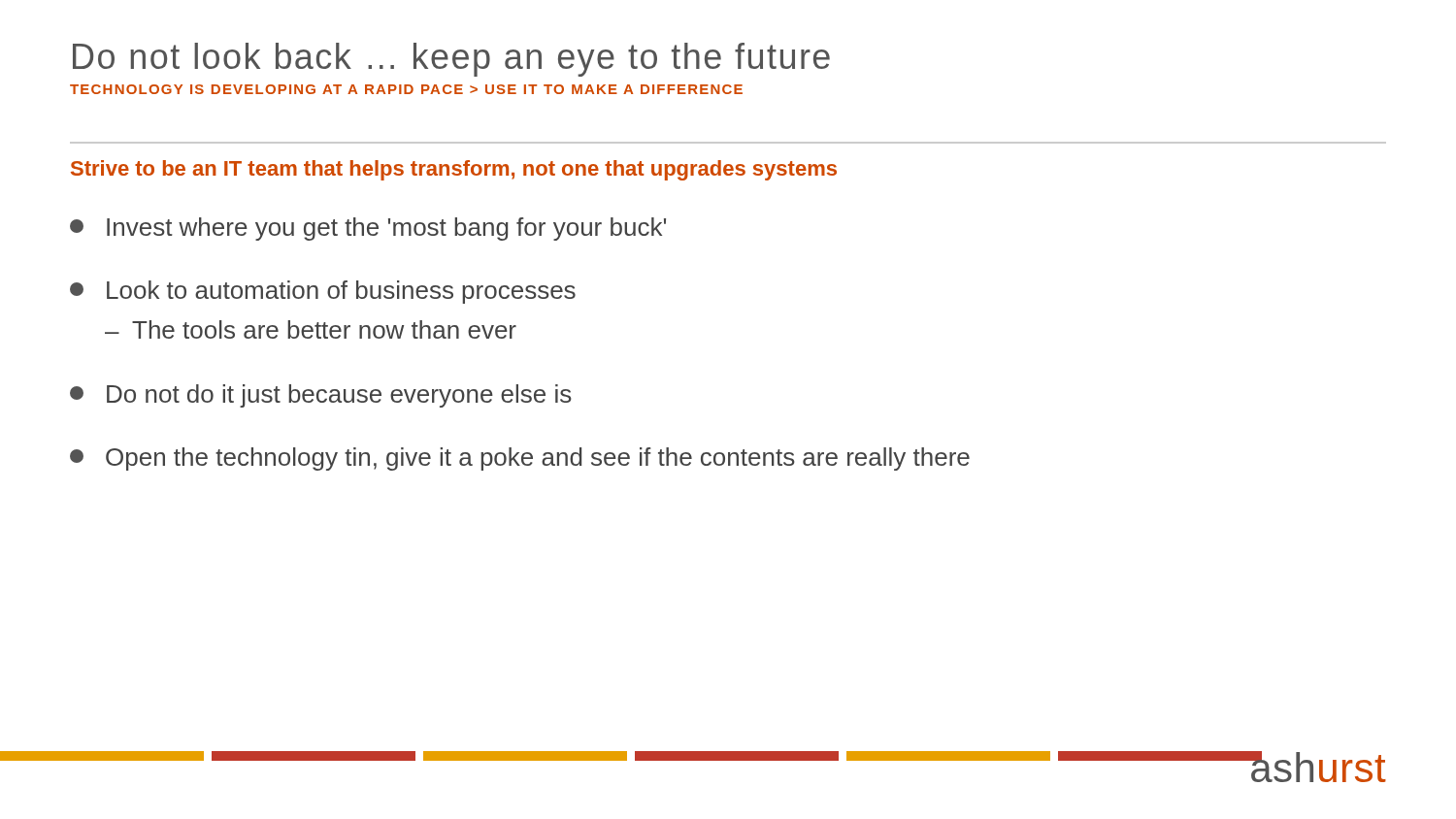Click on the list item that says "Do not do"
The image size is (1456, 819).
tap(321, 396)
